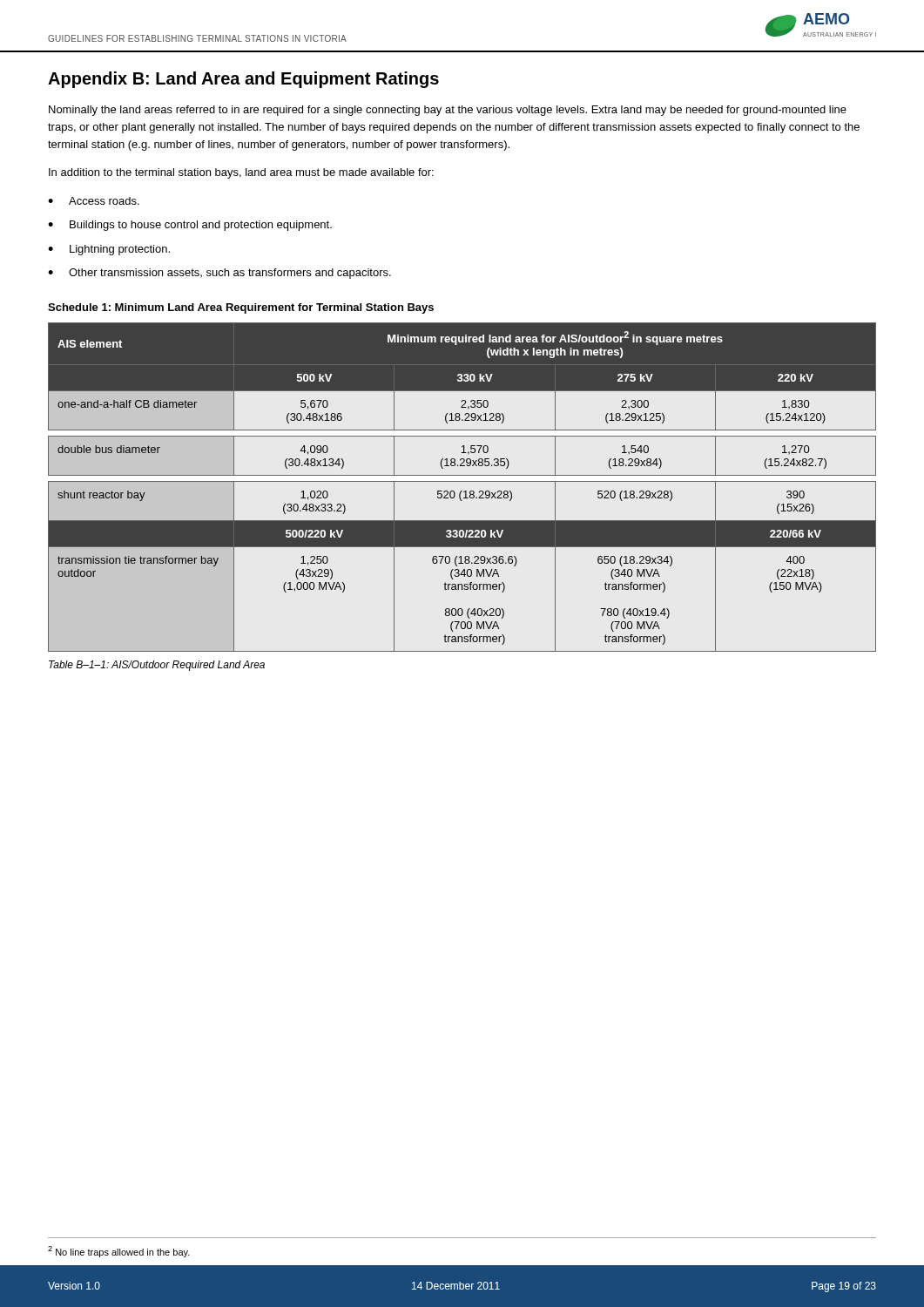Locate the region starting "• Access roads."
Viewport: 924px width, 1307px height.
click(x=94, y=202)
